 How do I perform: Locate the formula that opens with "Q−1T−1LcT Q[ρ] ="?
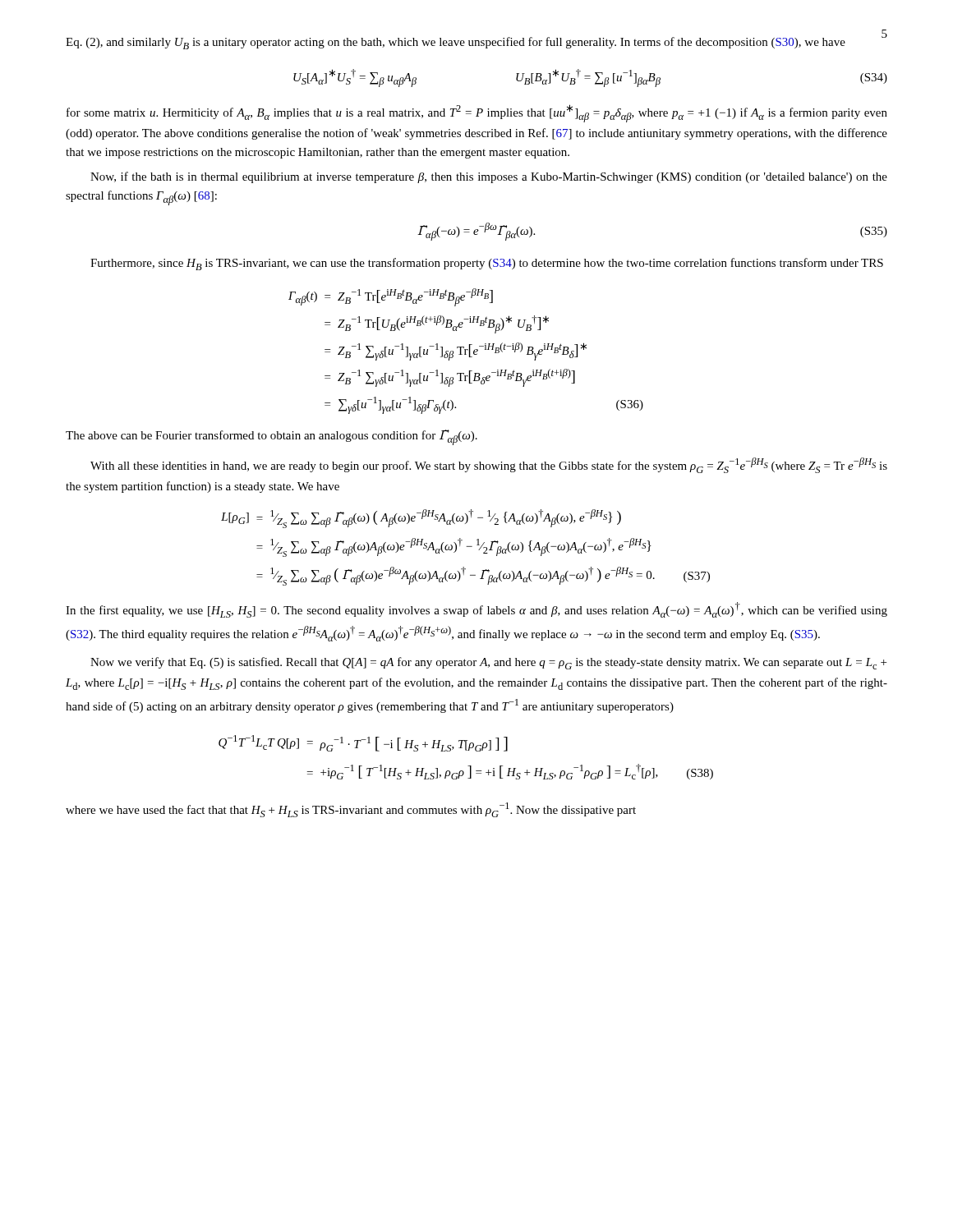click(x=476, y=757)
